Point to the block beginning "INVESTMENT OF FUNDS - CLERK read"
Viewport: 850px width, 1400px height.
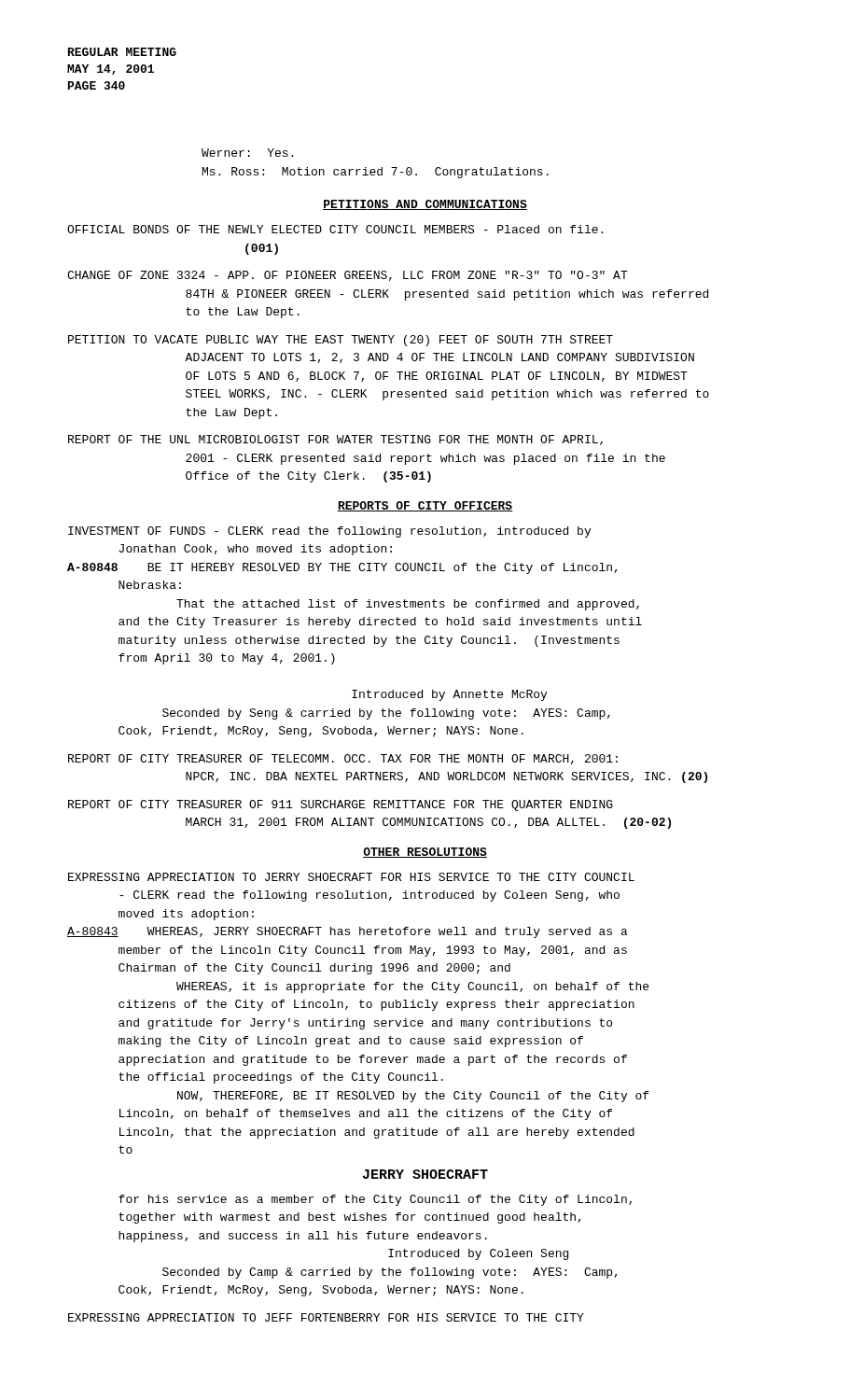click(x=355, y=631)
